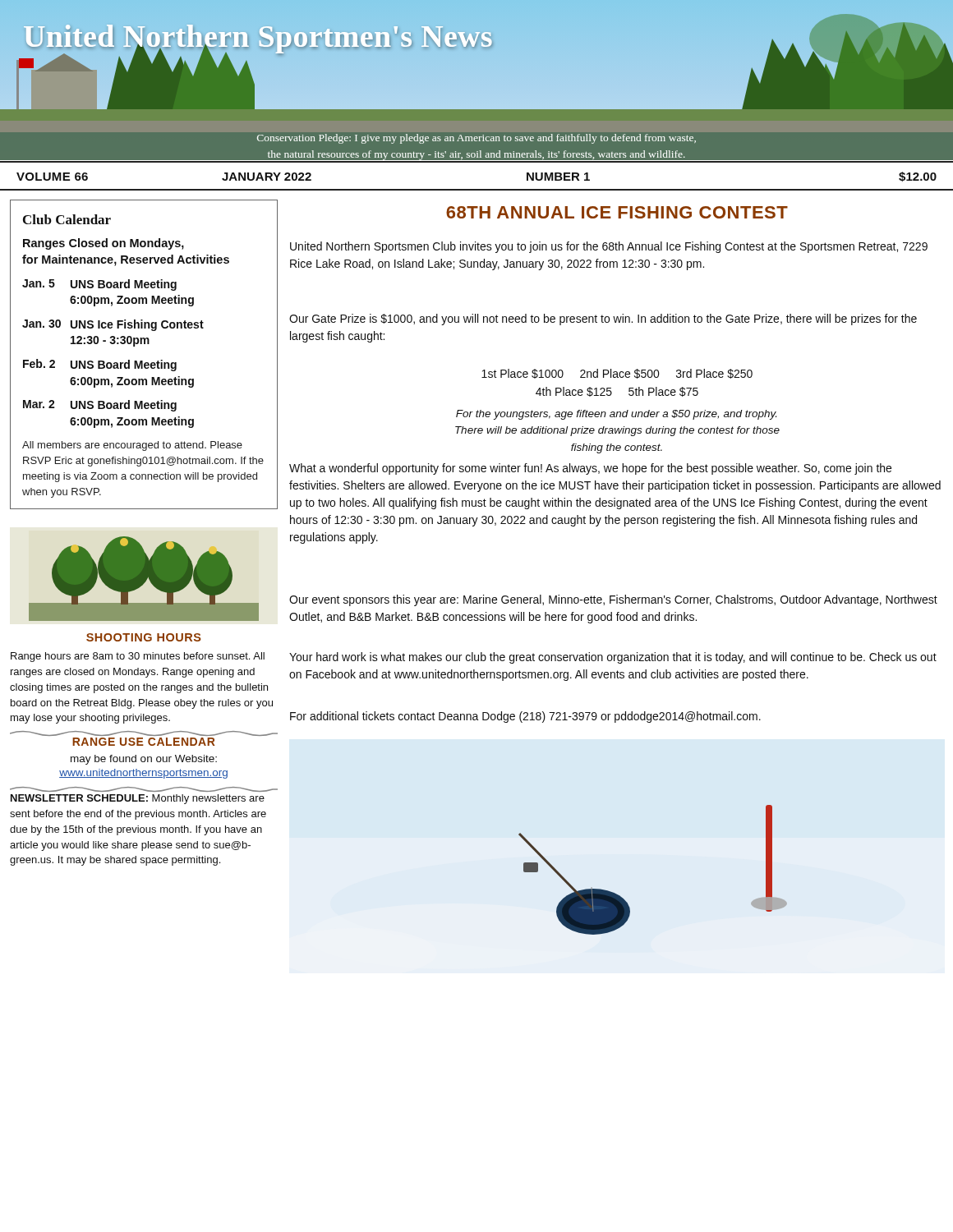Find the list item with the text "Mar. 2 UNS Board Meeting6:00pm, Zoom Meeting"
This screenshot has width=953, height=1232.
pyautogui.click(x=108, y=414)
